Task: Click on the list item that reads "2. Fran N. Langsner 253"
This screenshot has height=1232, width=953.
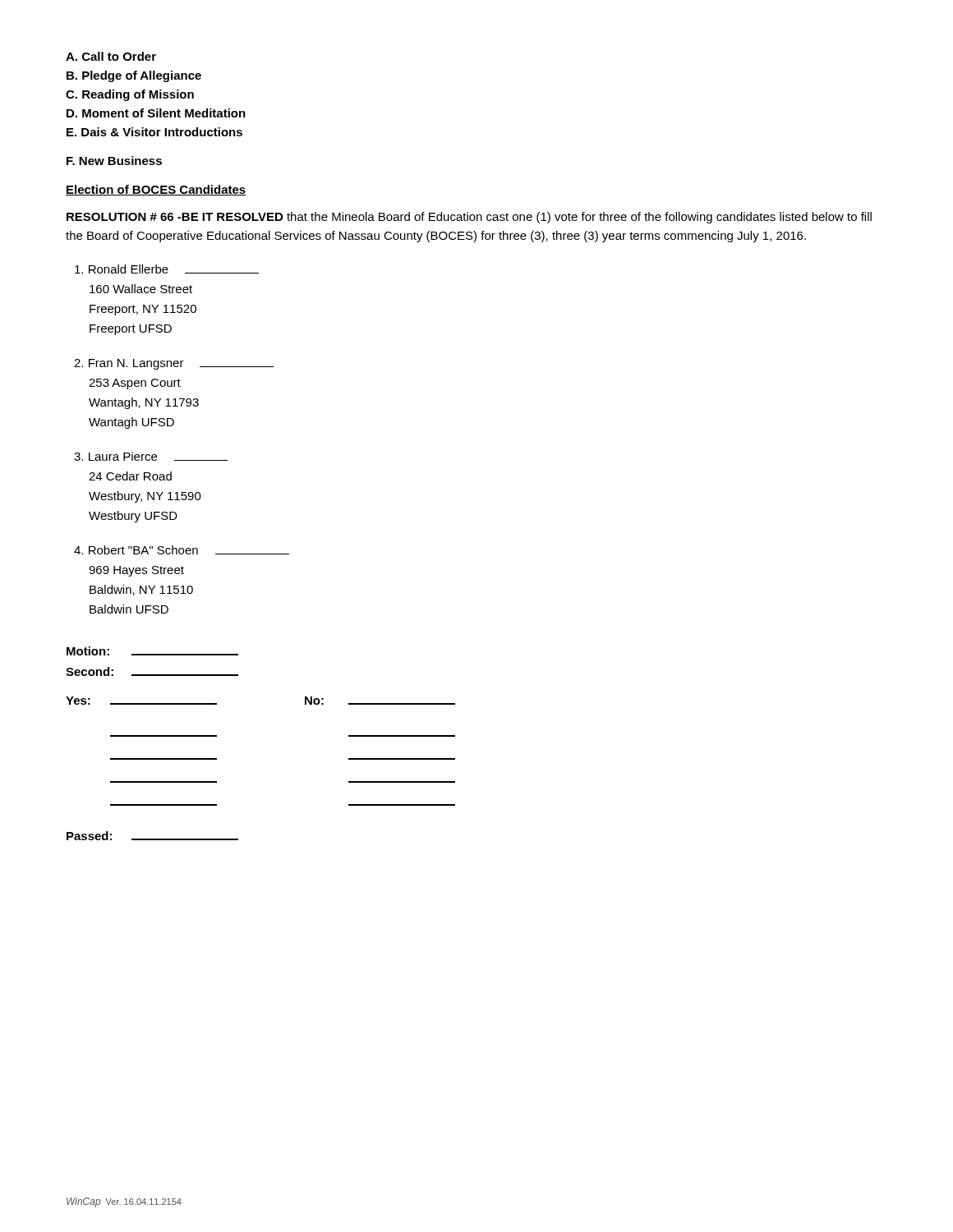Action: 174,364
